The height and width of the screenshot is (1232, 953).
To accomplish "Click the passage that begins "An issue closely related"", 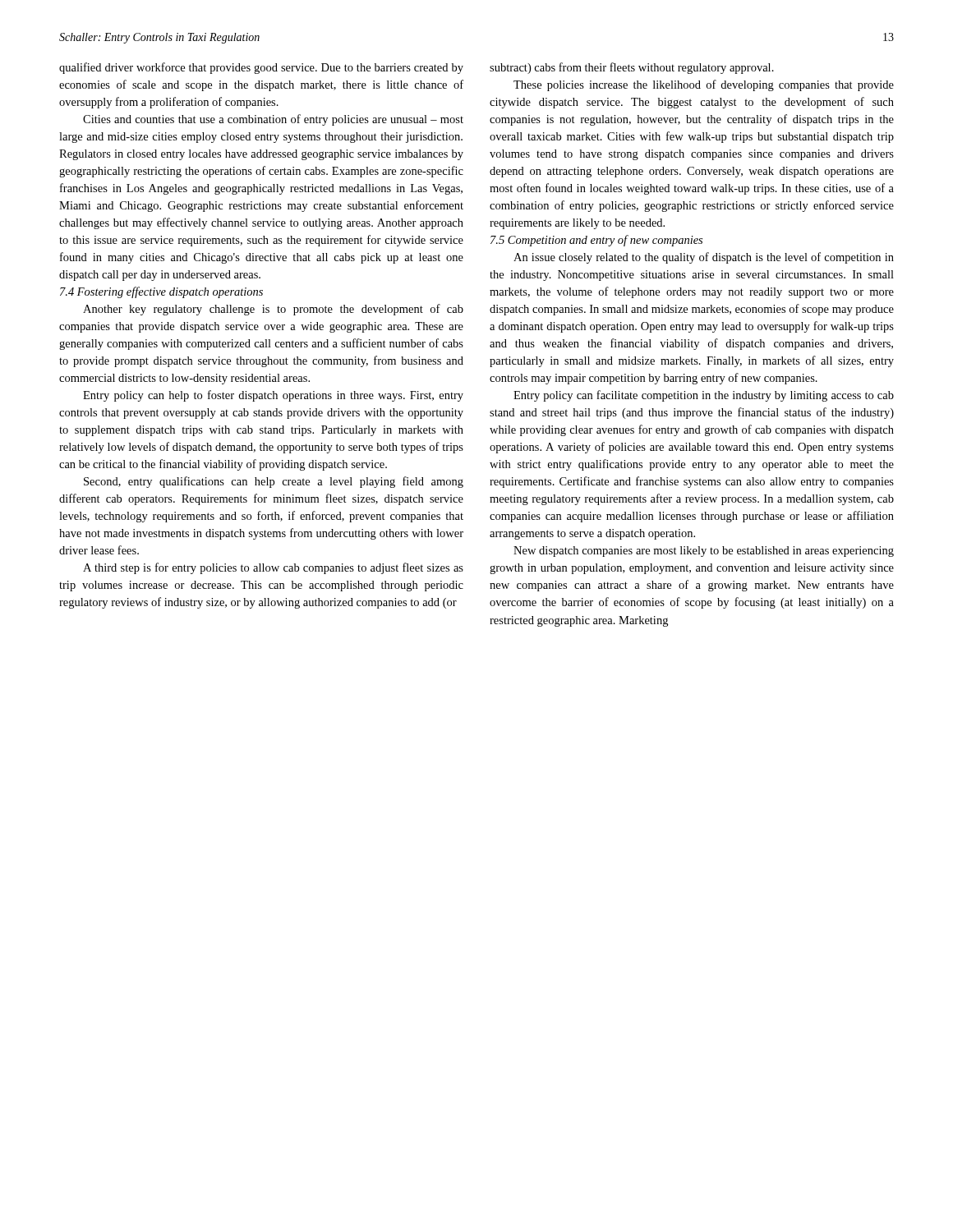I will coord(692,439).
